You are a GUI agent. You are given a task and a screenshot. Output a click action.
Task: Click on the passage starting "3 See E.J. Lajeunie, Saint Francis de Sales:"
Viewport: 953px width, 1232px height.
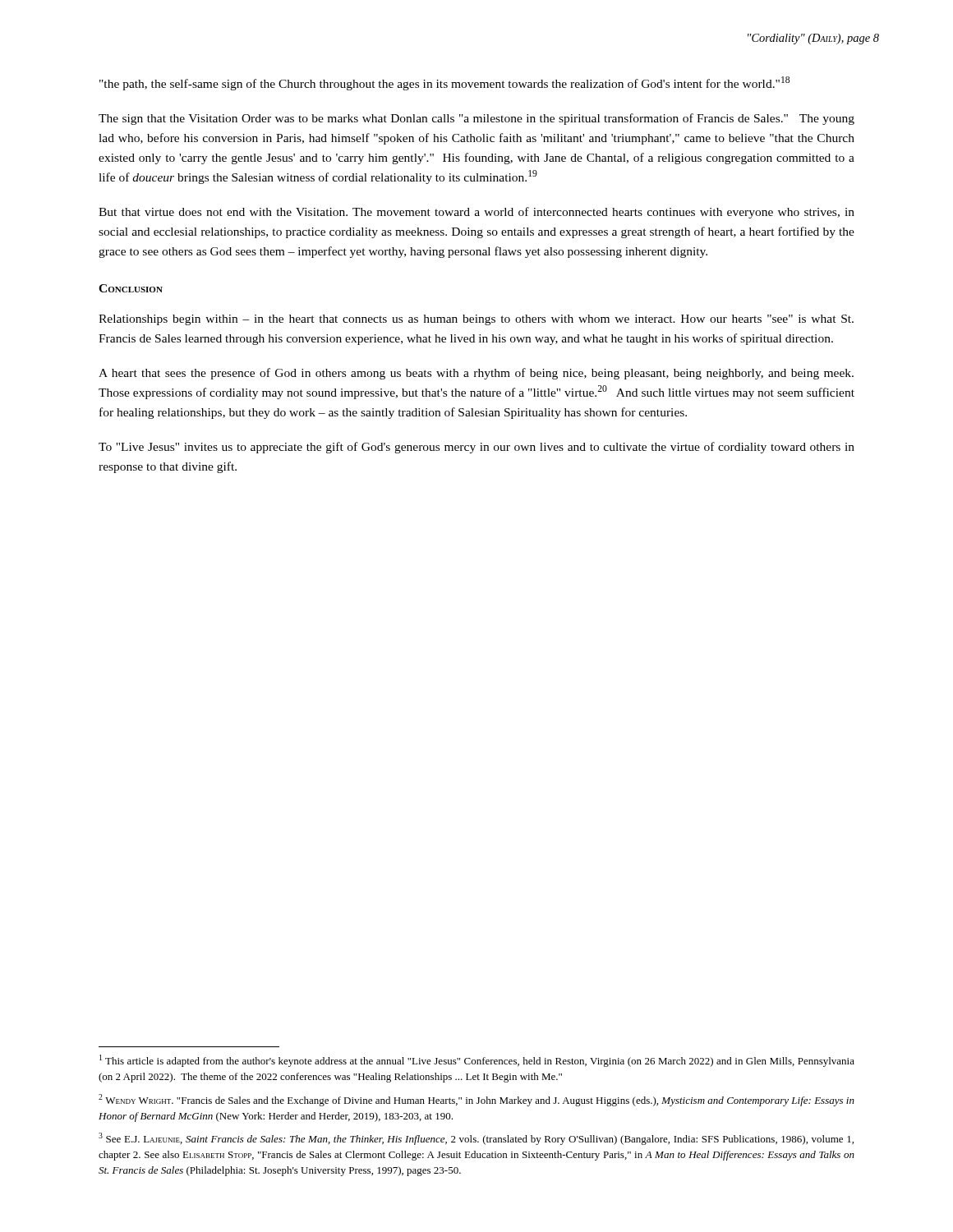tap(476, 1154)
